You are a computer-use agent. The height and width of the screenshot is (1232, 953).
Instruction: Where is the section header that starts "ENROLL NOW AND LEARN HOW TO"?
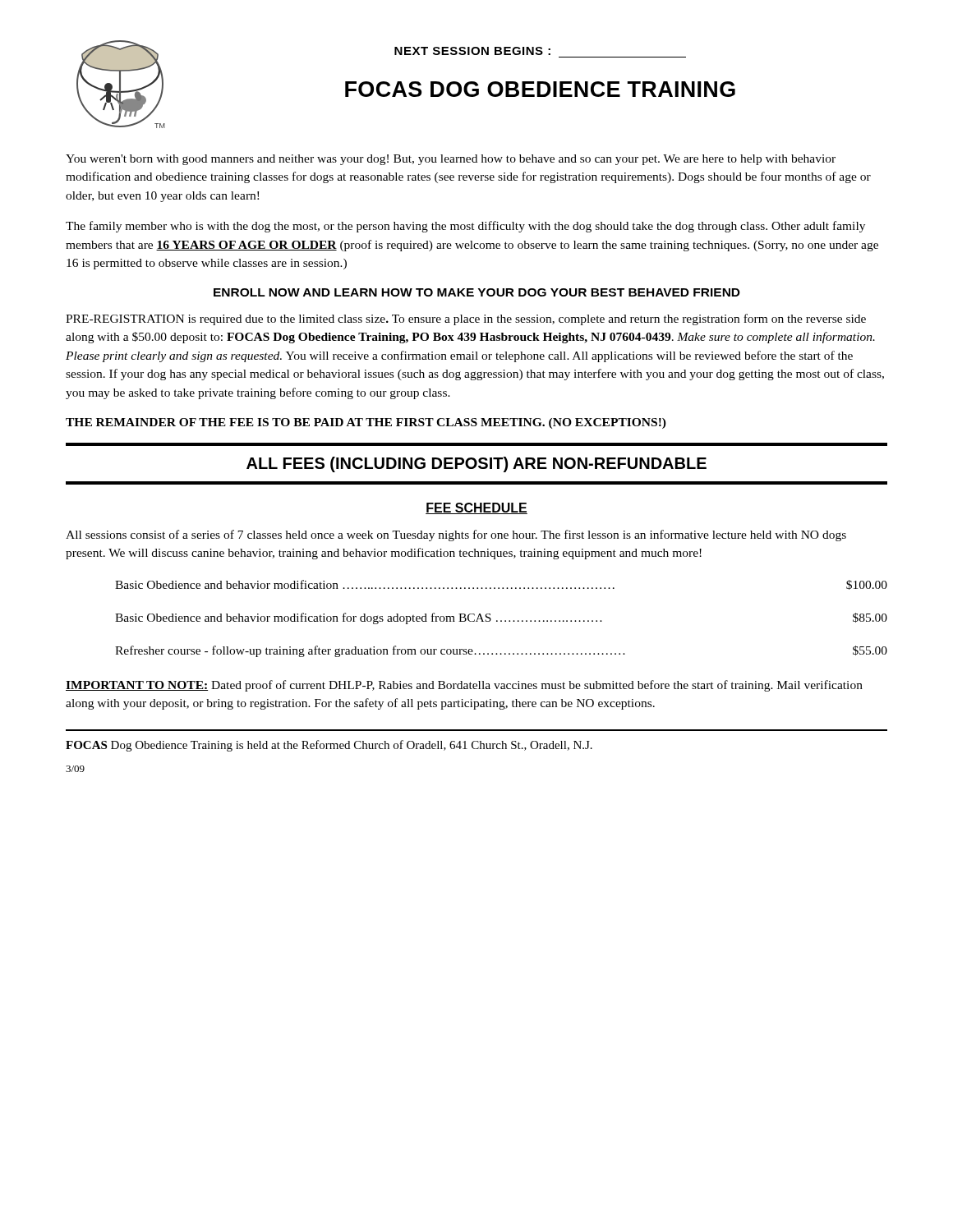[x=476, y=292]
